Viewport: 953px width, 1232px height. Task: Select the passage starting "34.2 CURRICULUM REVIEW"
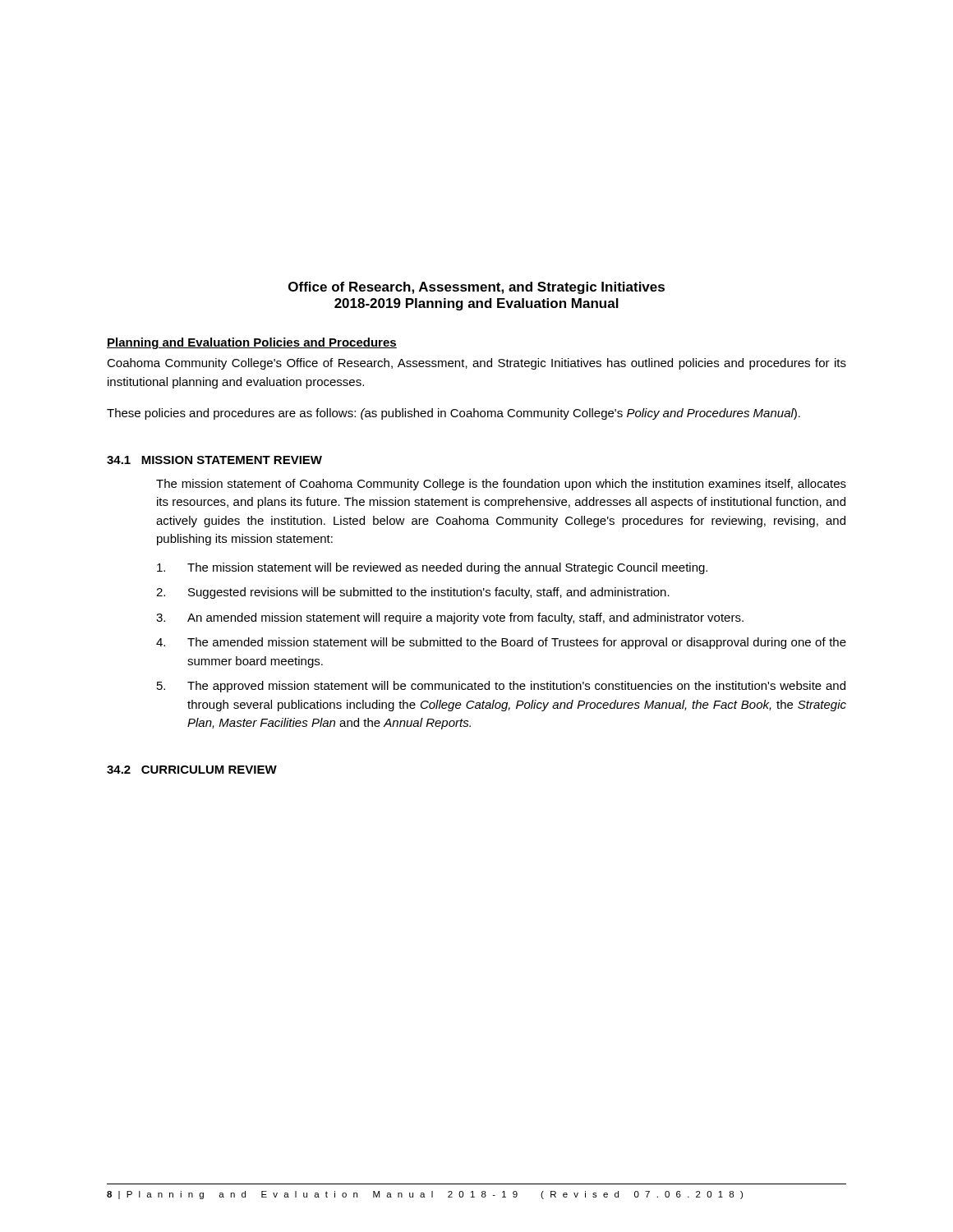pyautogui.click(x=192, y=769)
